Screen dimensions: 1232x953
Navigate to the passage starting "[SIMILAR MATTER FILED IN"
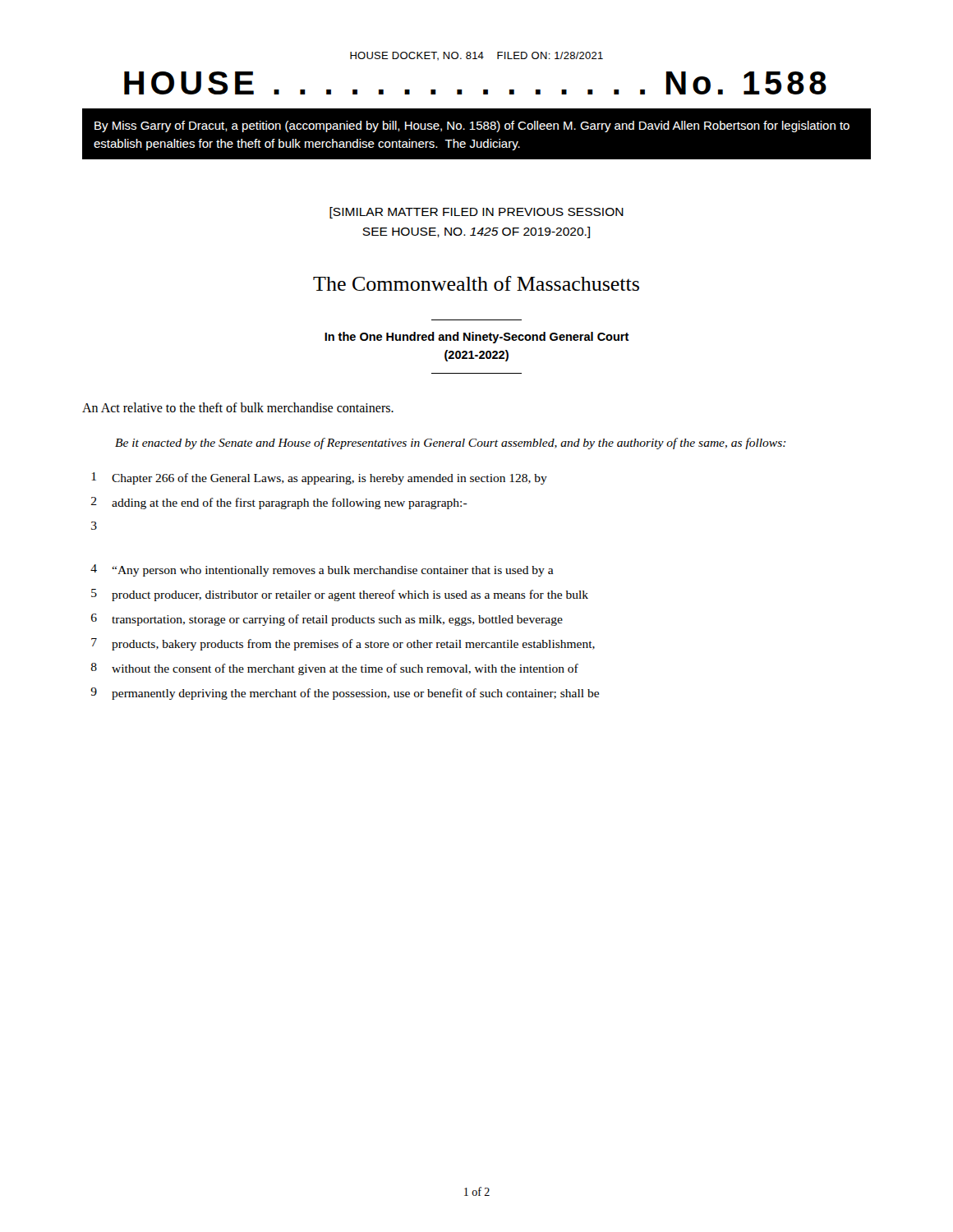(x=476, y=221)
